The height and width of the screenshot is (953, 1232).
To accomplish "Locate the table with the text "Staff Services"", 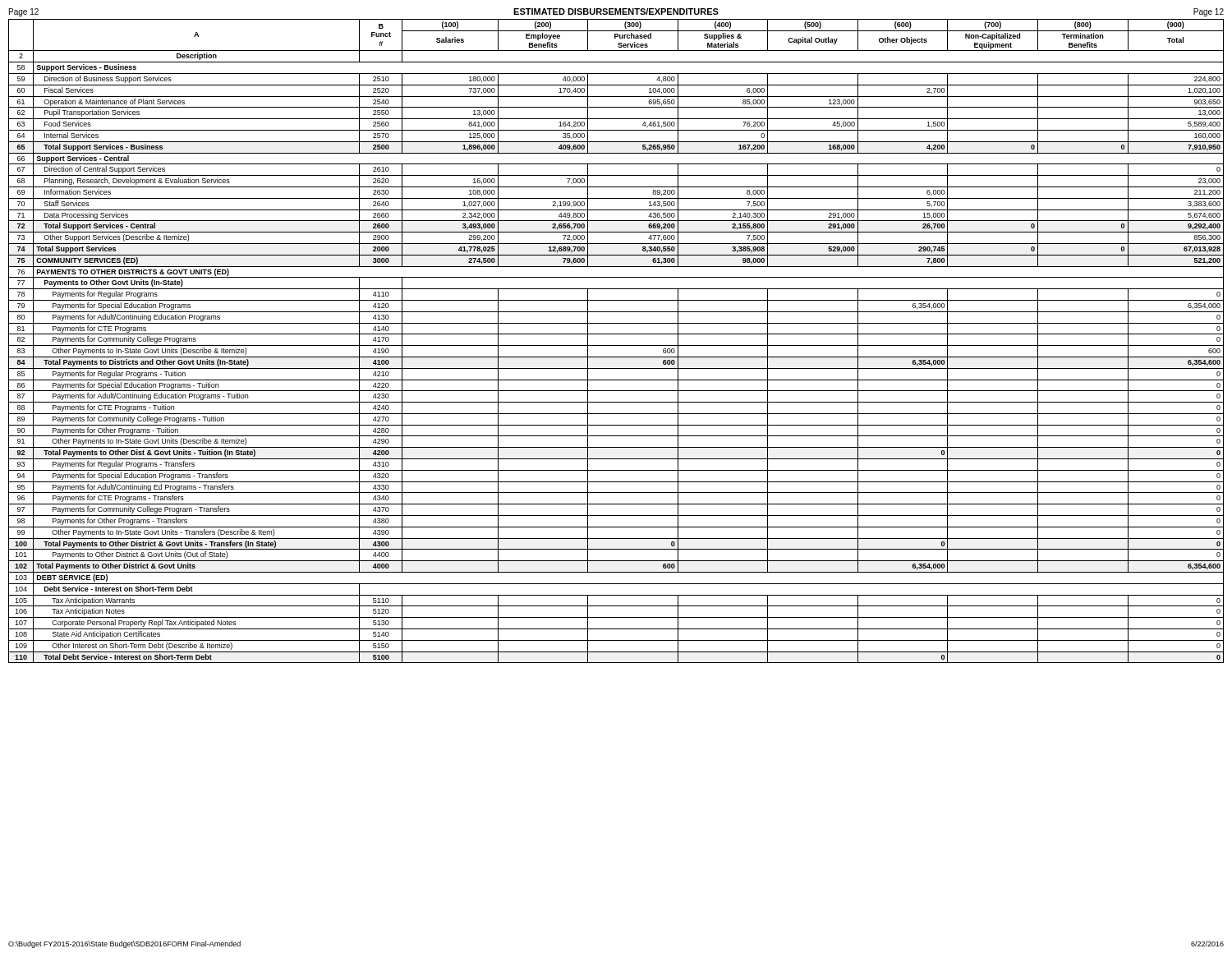I will pos(616,341).
